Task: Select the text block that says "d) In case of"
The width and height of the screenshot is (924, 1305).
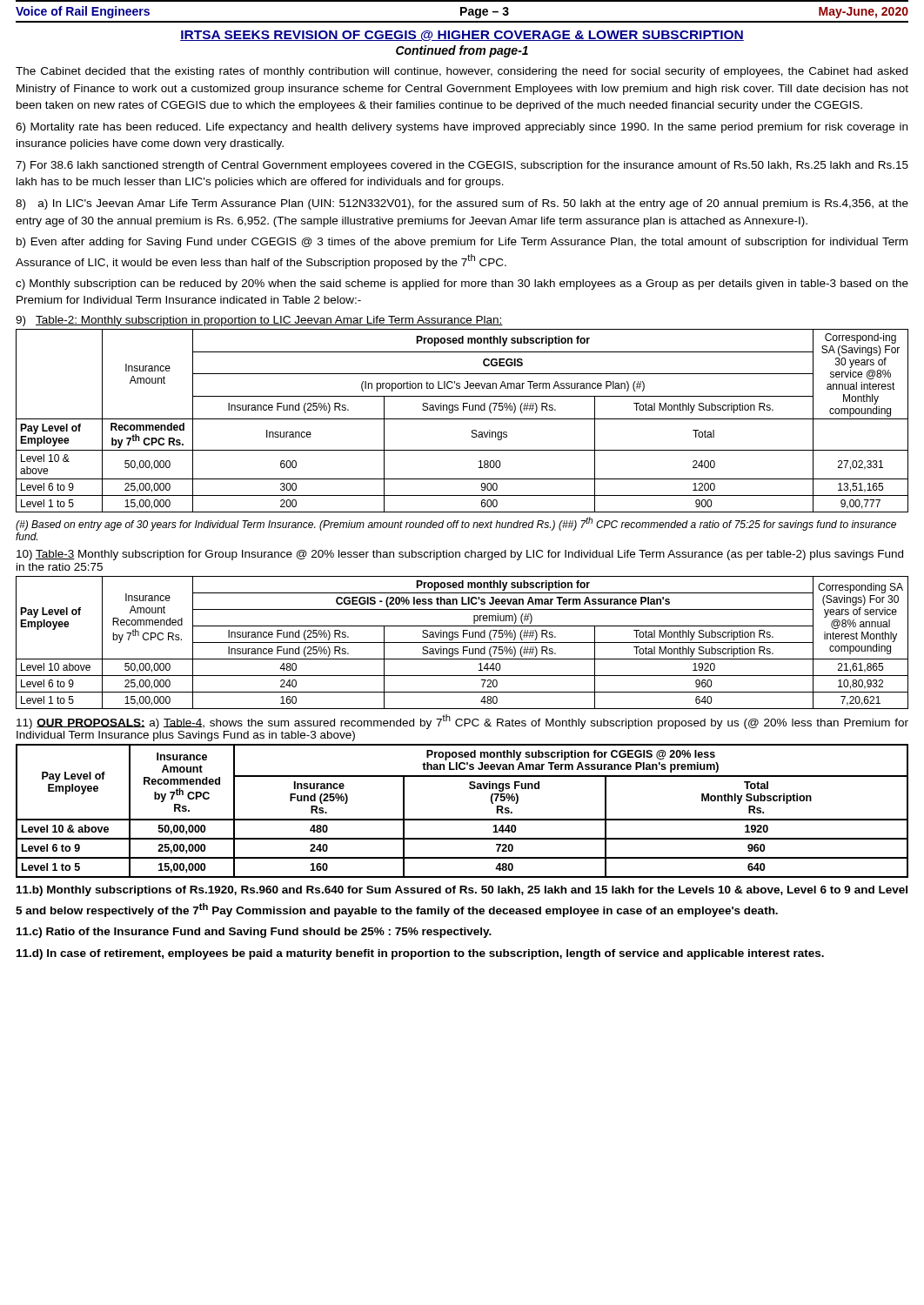Action: pos(420,953)
